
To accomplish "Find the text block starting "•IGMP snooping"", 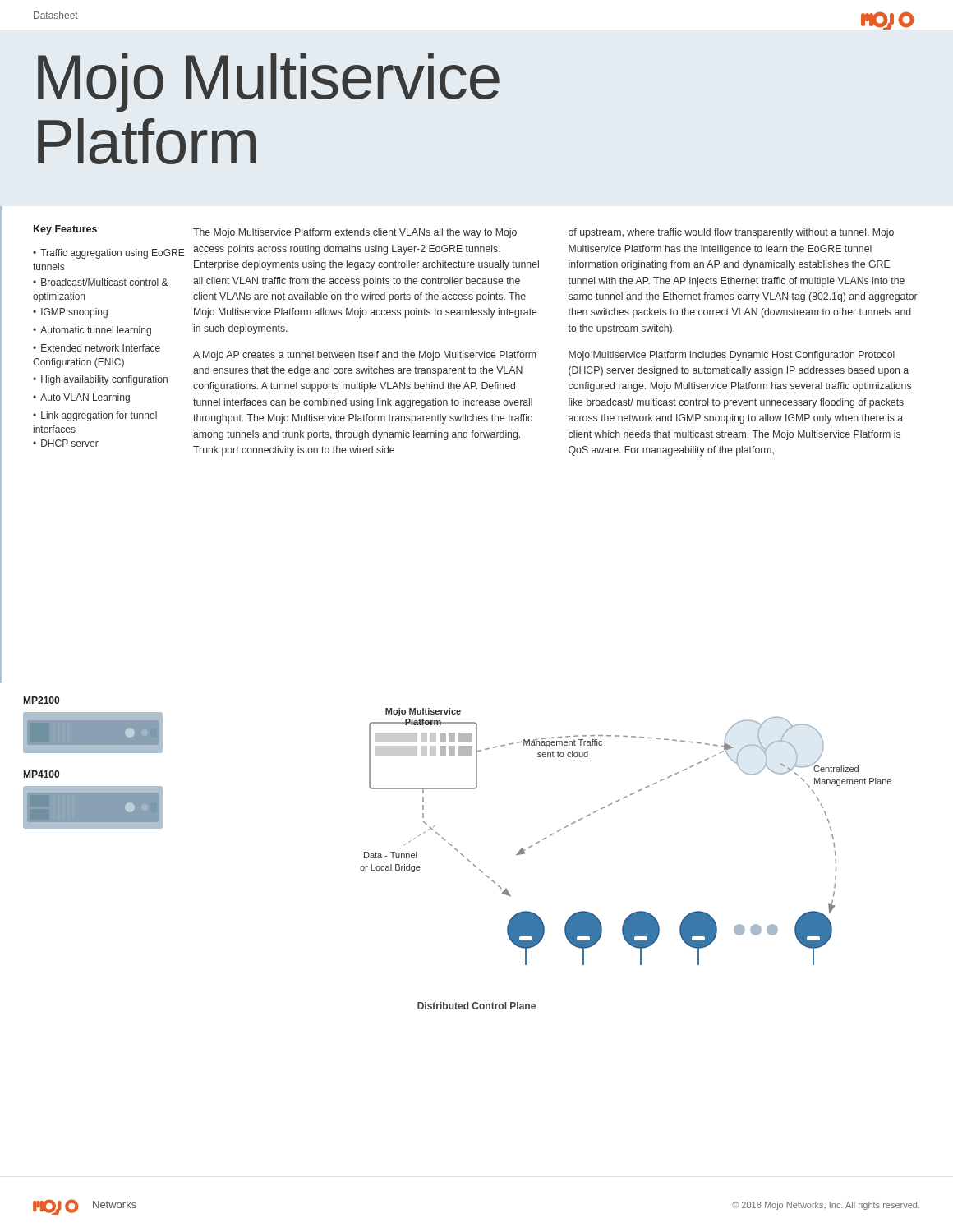I will [71, 312].
